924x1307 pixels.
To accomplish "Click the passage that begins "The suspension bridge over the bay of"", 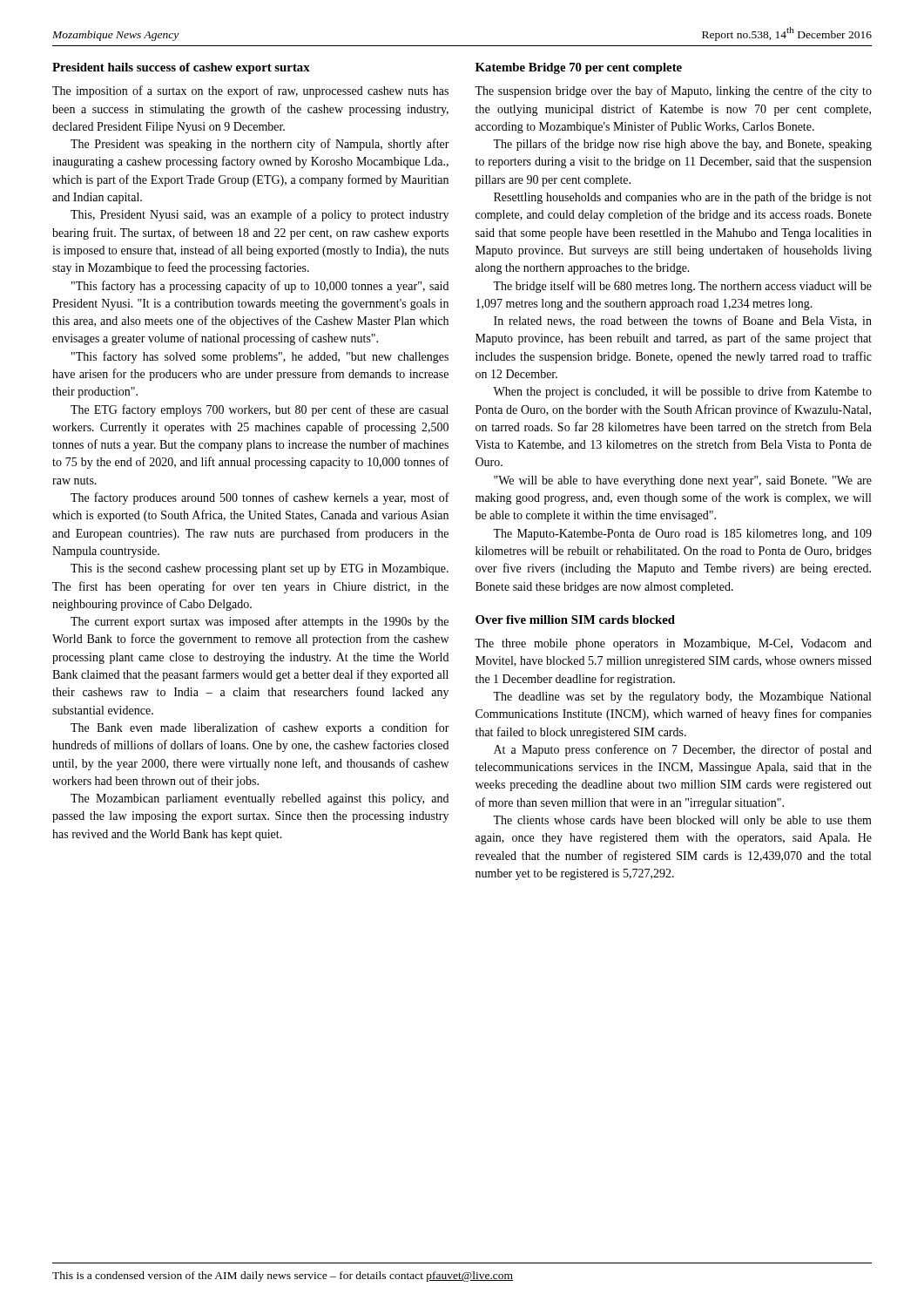I will [x=673, y=339].
